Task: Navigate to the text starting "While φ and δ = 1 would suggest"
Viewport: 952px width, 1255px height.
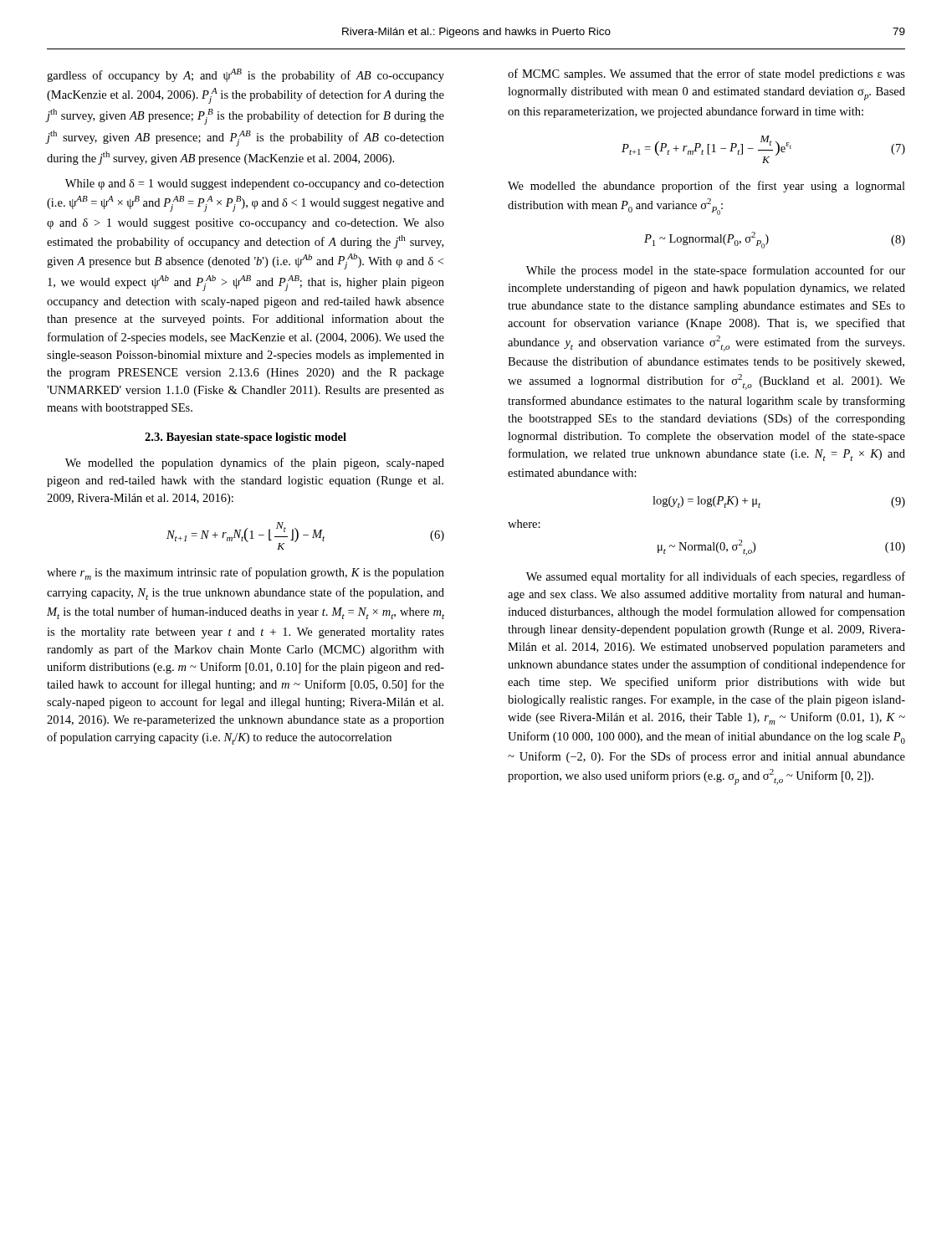Action: (x=246, y=296)
